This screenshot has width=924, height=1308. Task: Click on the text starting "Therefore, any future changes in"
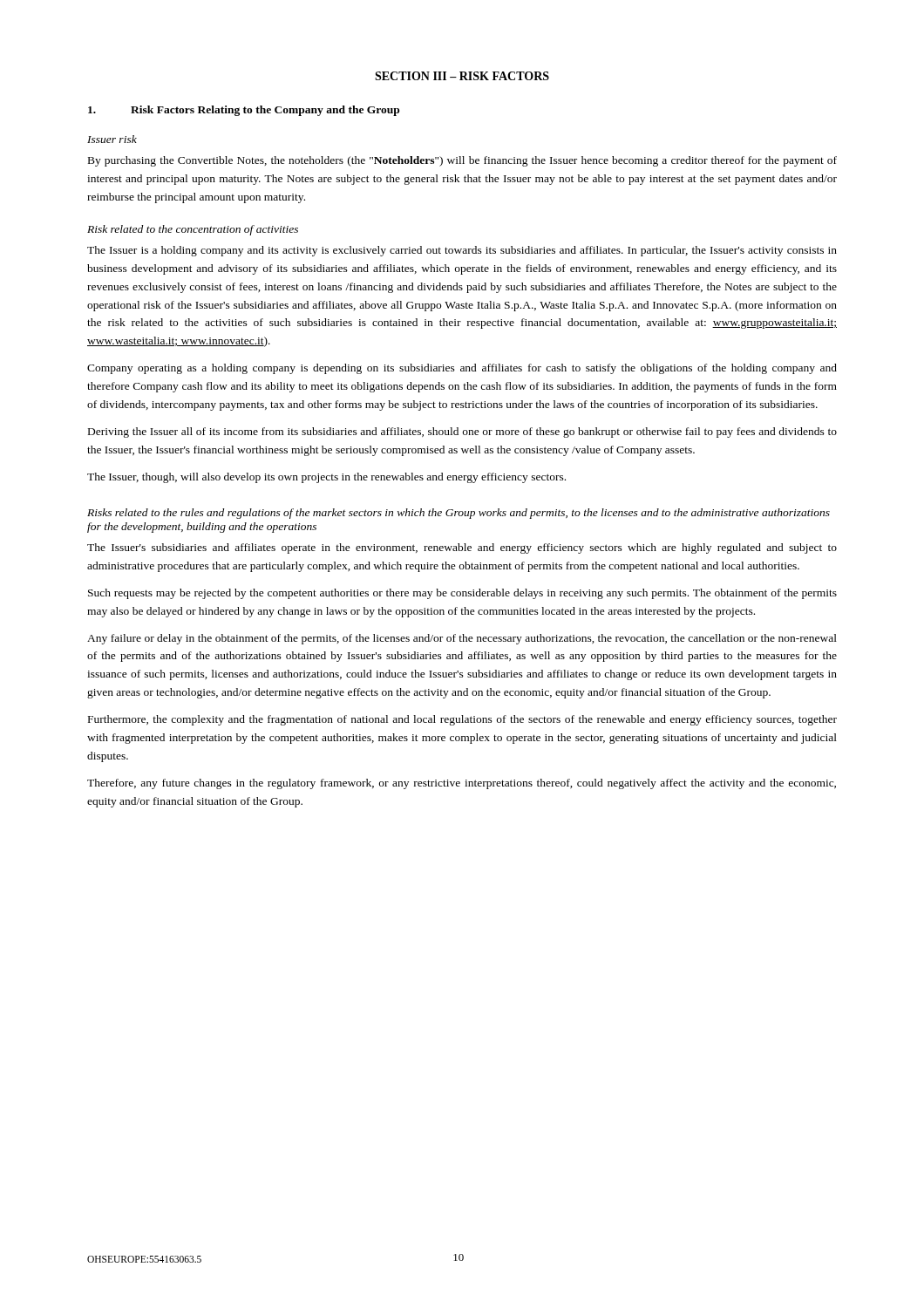[x=462, y=792]
